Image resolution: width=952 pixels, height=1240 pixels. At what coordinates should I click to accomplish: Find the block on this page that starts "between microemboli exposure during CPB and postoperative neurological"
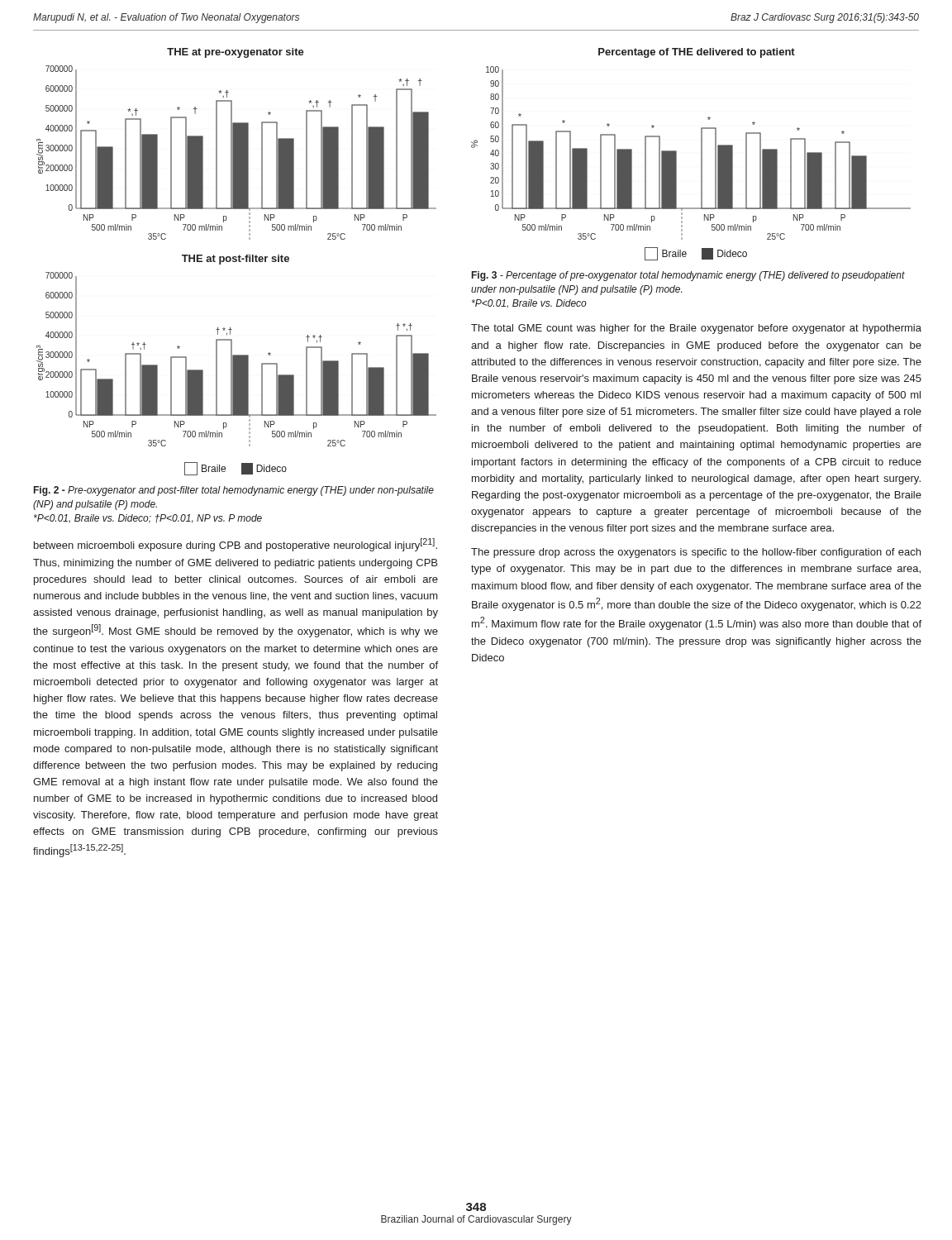coord(236,698)
